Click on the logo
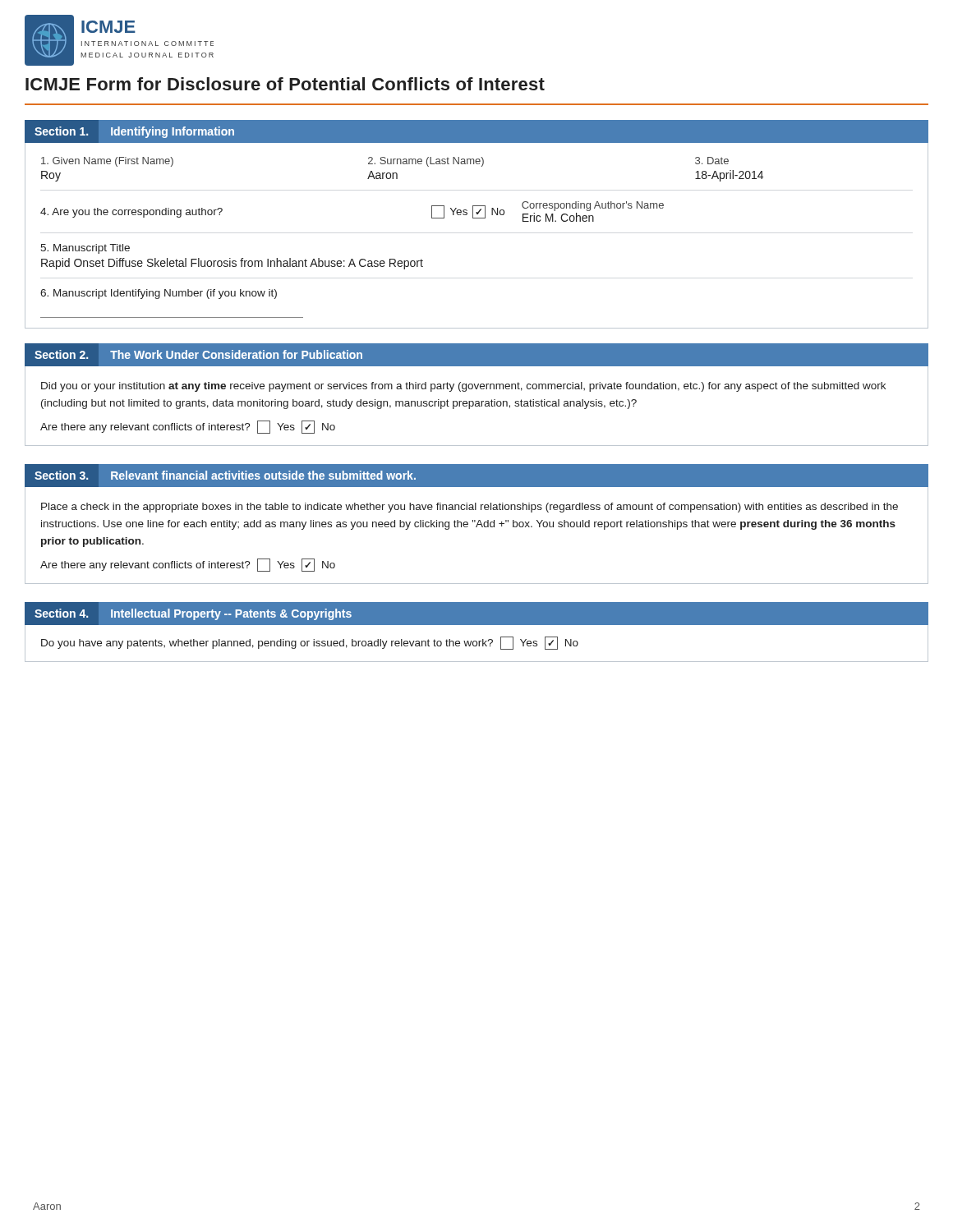Viewport: 953px width, 1232px height. pyautogui.click(x=476, y=35)
